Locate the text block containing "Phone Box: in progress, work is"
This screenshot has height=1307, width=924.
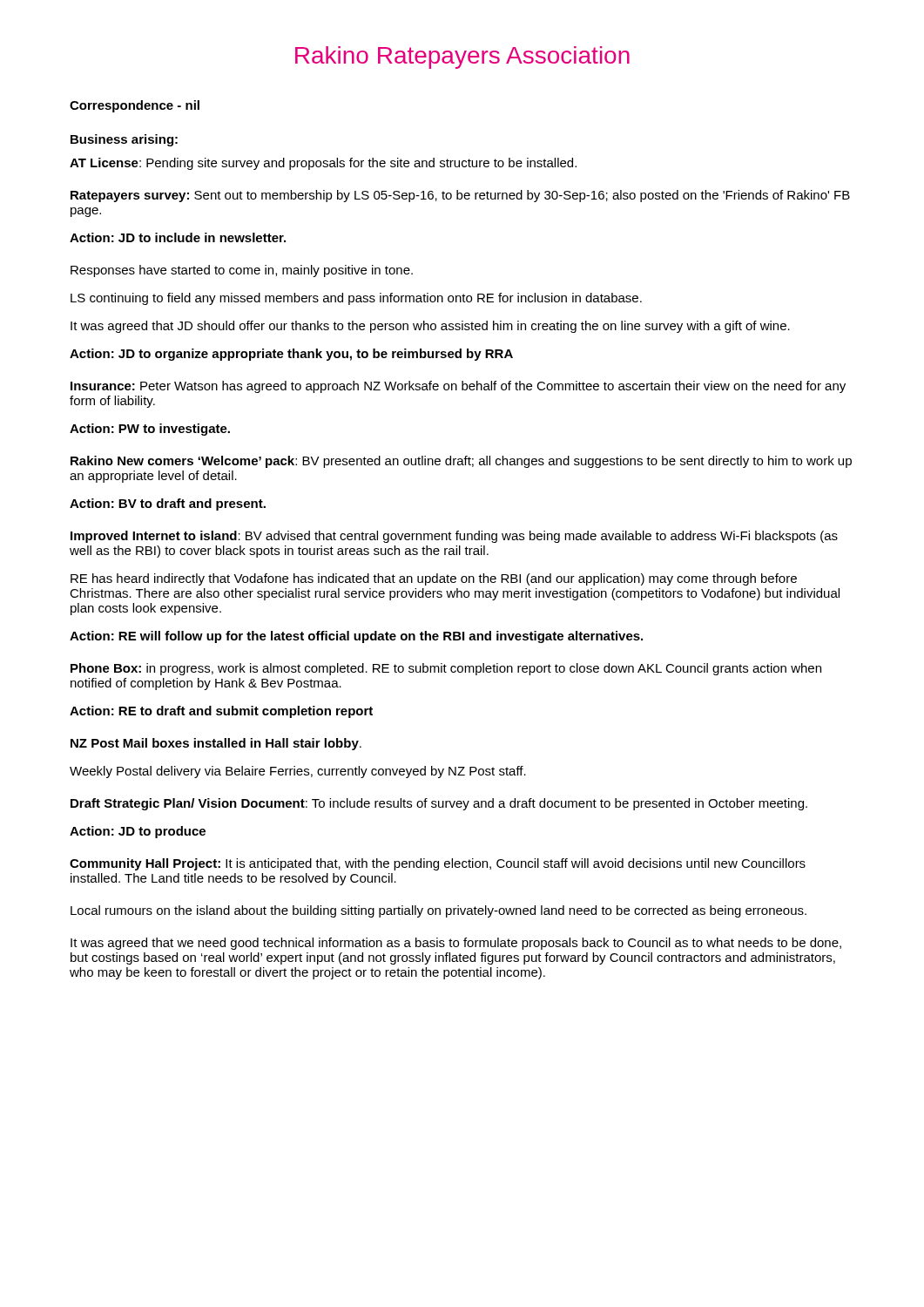point(446,669)
